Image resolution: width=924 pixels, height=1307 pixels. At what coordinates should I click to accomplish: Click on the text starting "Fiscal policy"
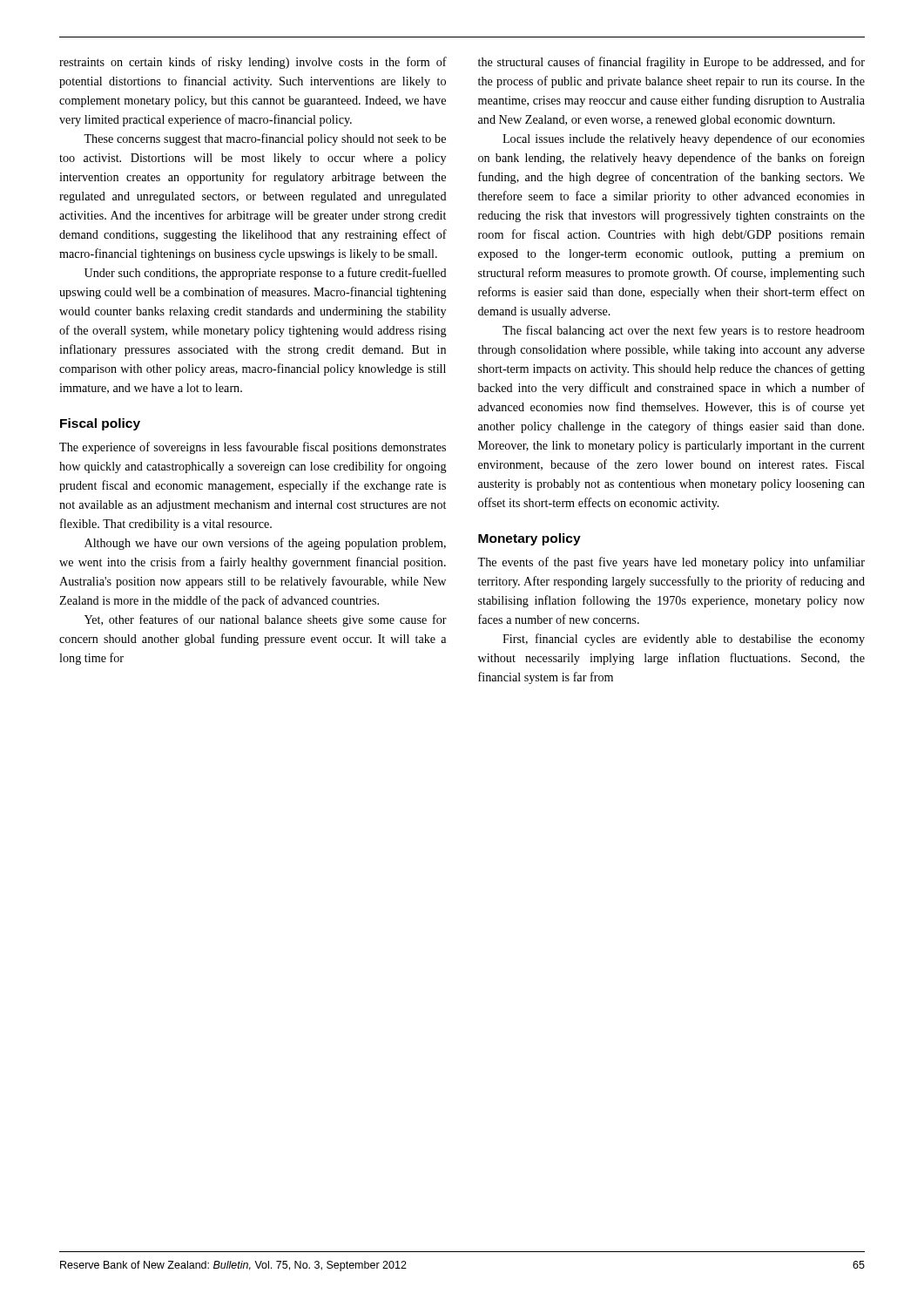click(x=100, y=423)
